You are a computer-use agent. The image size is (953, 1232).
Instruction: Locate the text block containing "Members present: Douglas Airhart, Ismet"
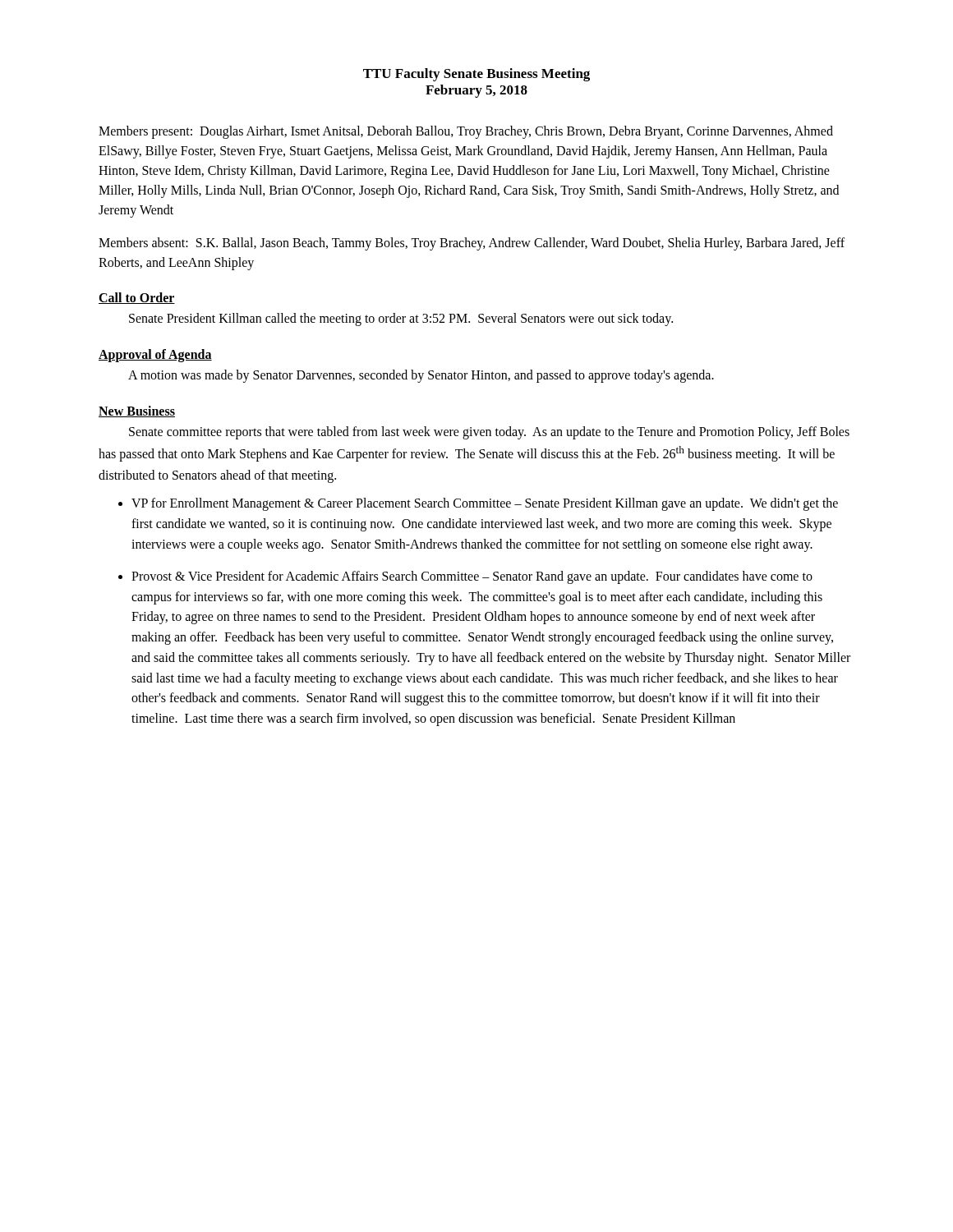[469, 170]
